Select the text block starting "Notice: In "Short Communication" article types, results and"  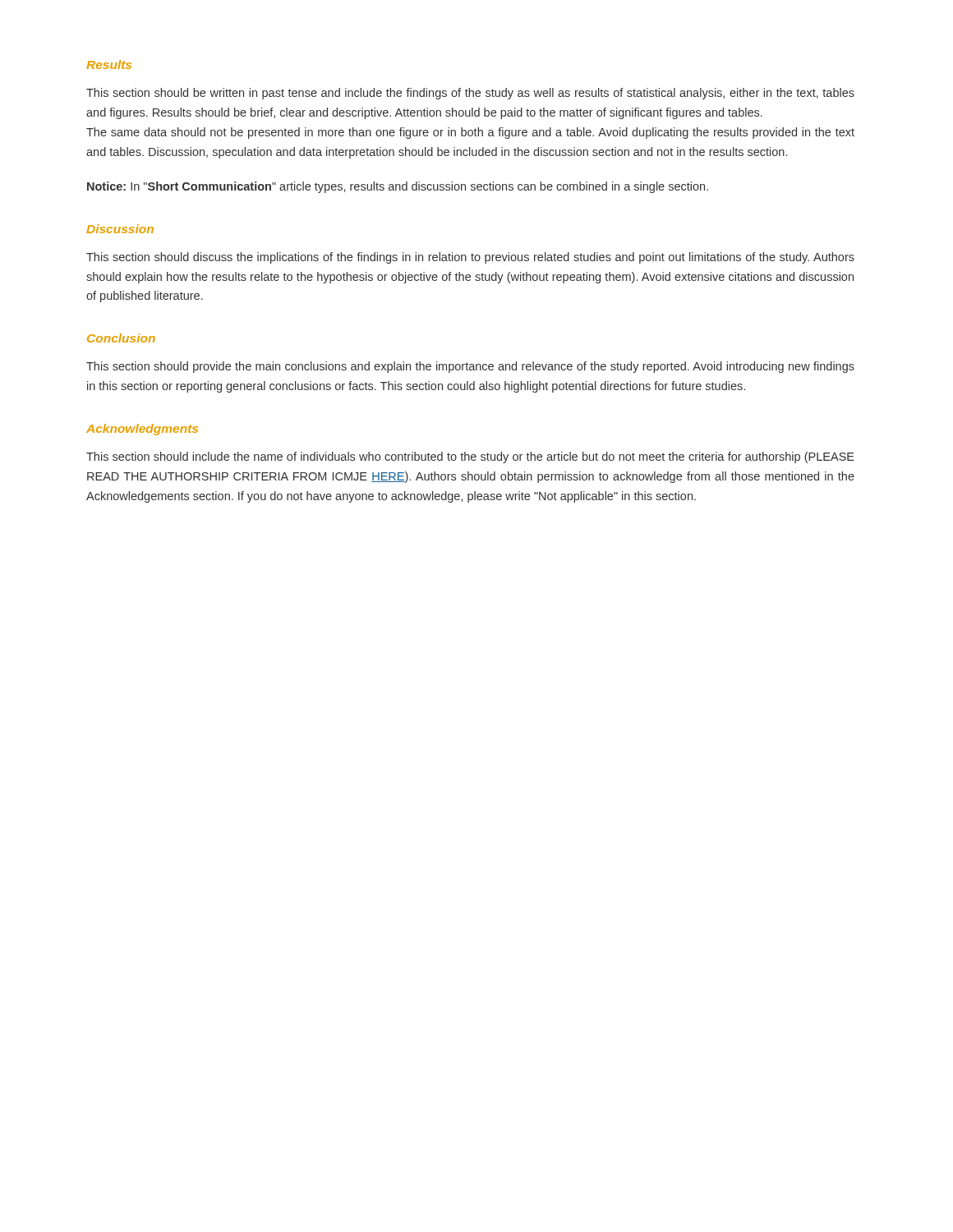coord(470,187)
